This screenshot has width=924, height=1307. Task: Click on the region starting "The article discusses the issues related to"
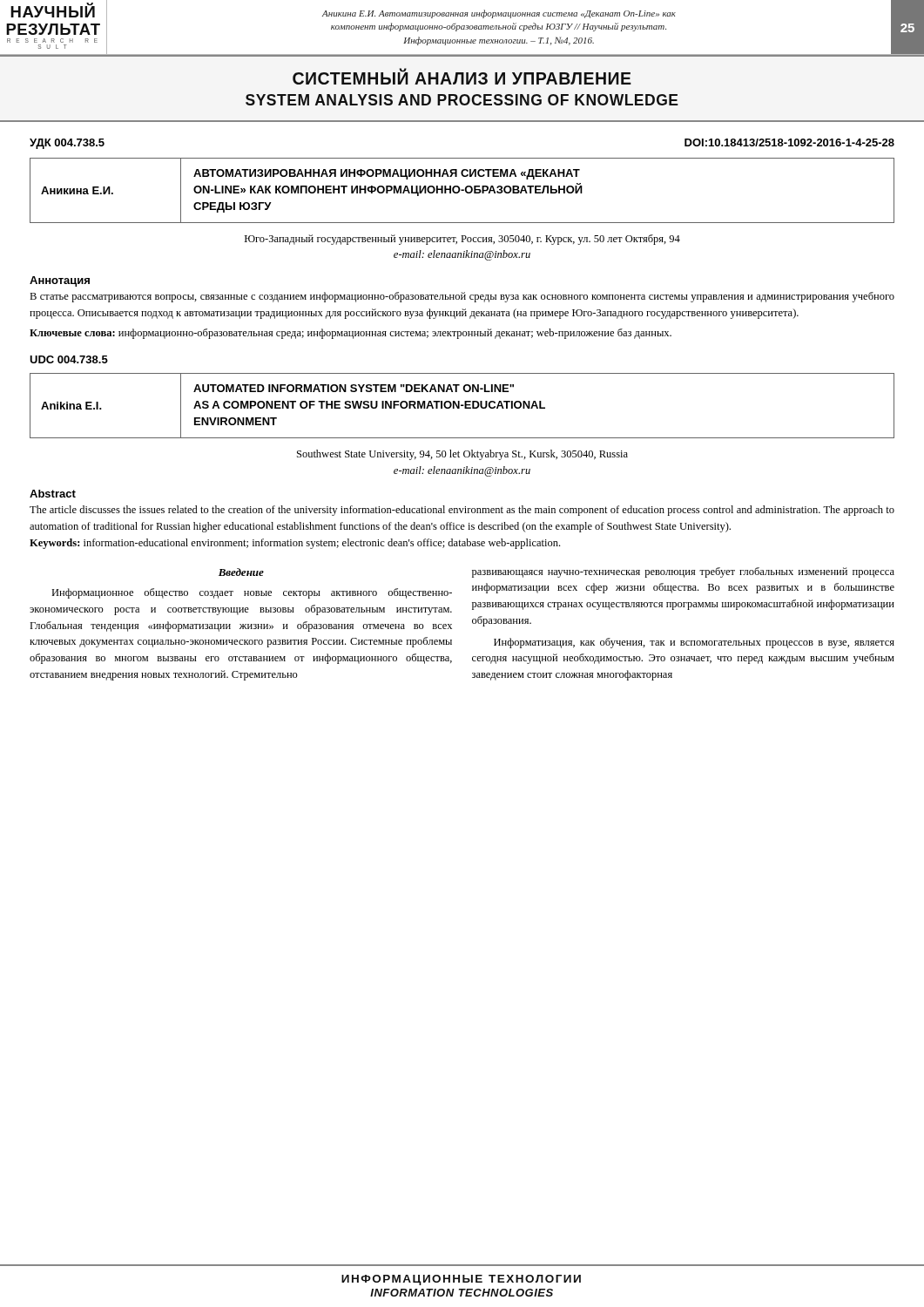[462, 526]
